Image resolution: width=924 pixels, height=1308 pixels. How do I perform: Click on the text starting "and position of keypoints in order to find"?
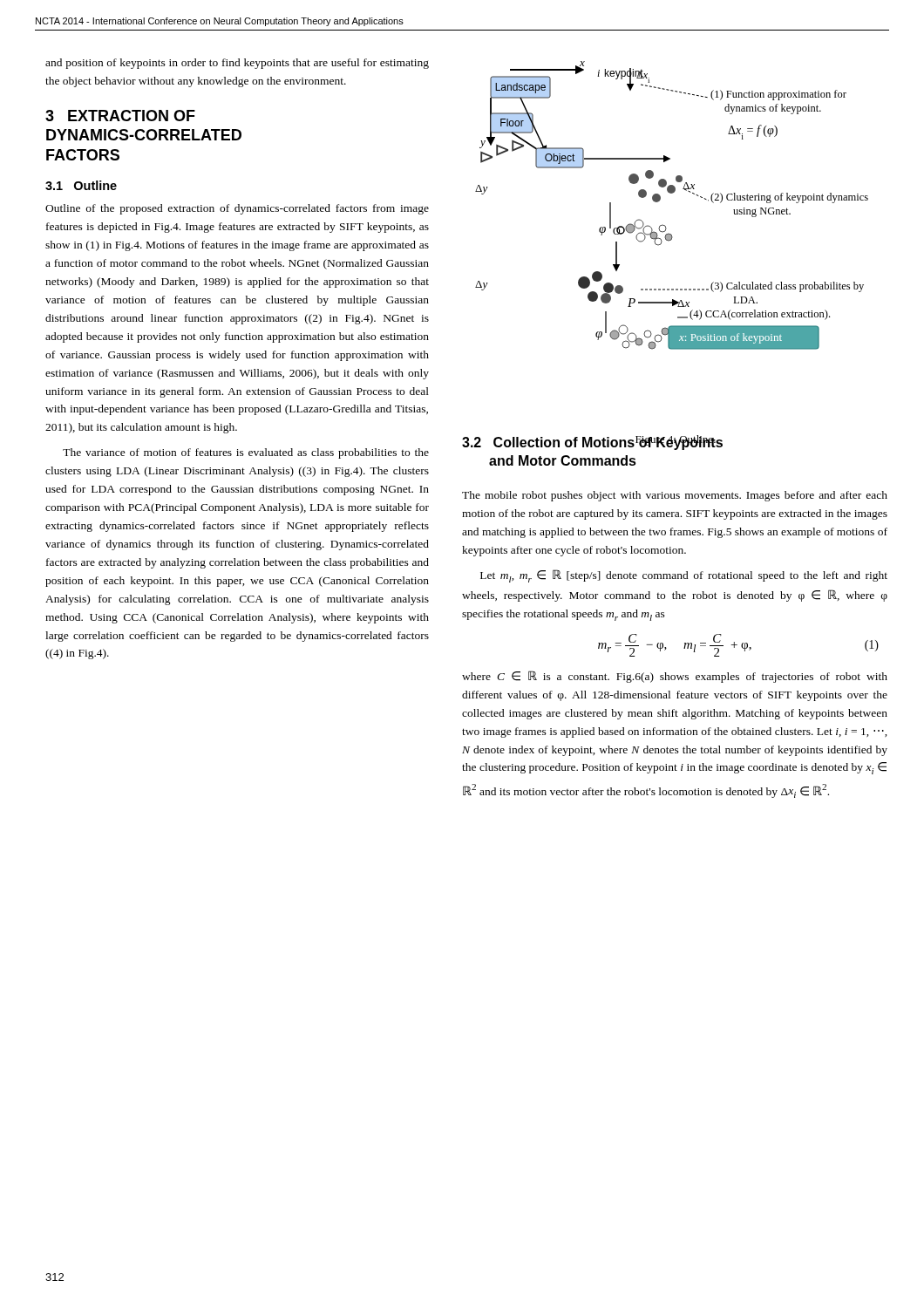pos(237,71)
